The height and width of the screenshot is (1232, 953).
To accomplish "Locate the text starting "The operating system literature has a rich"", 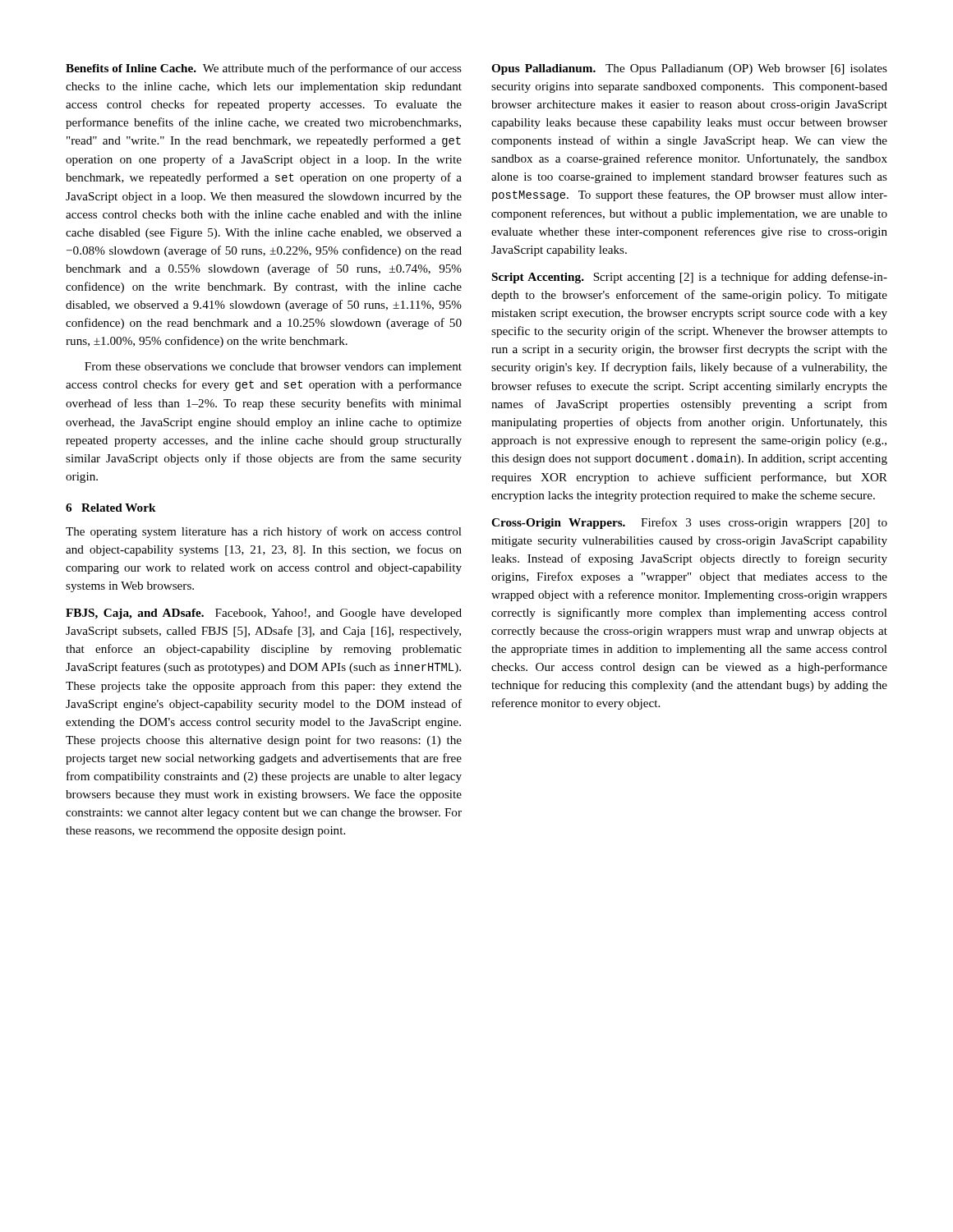I will (264, 558).
